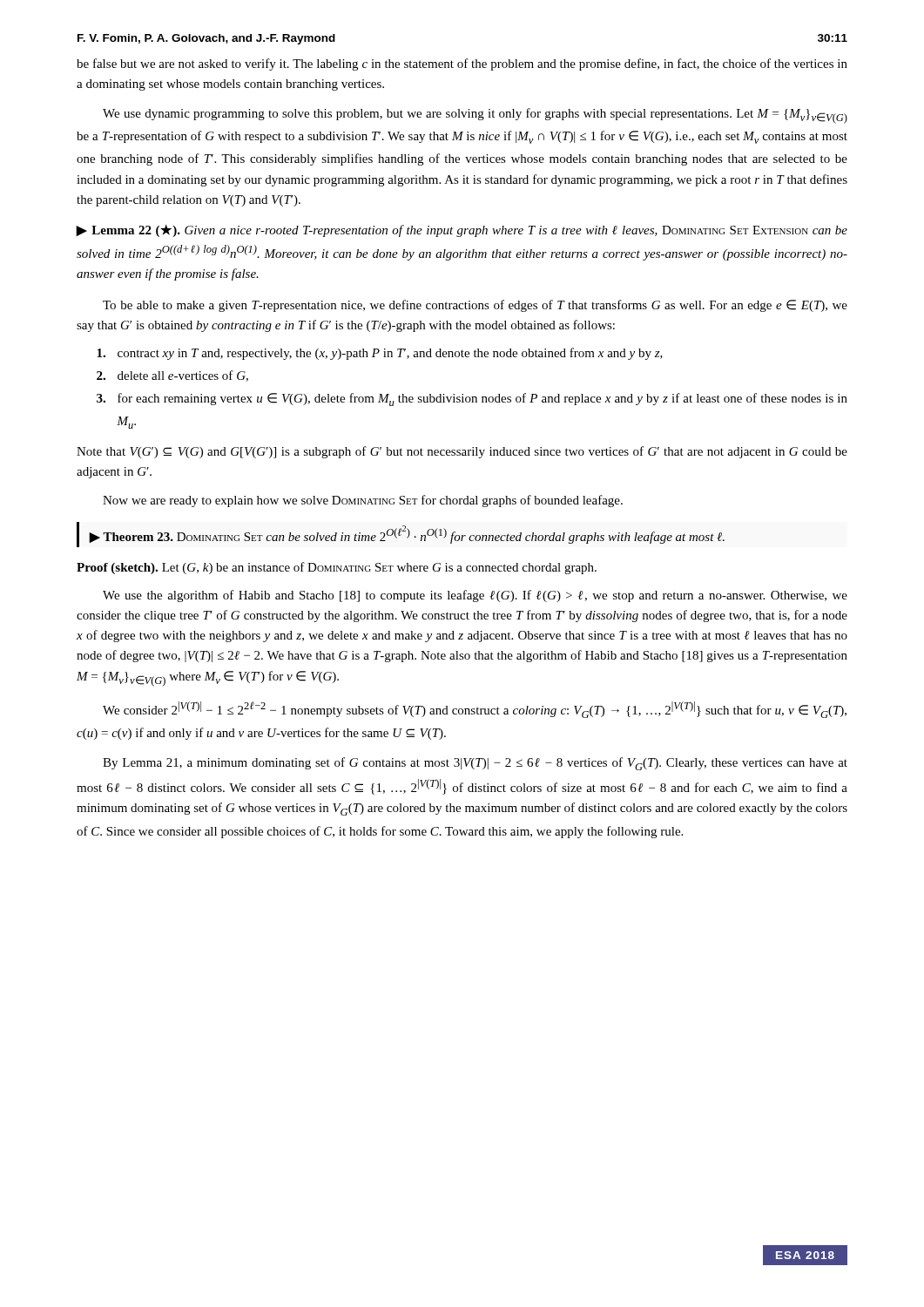Click on the text block with the text "▶ Lemma 22 (★). Given a nice"
This screenshot has width=924, height=1307.
(x=462, y=253)
